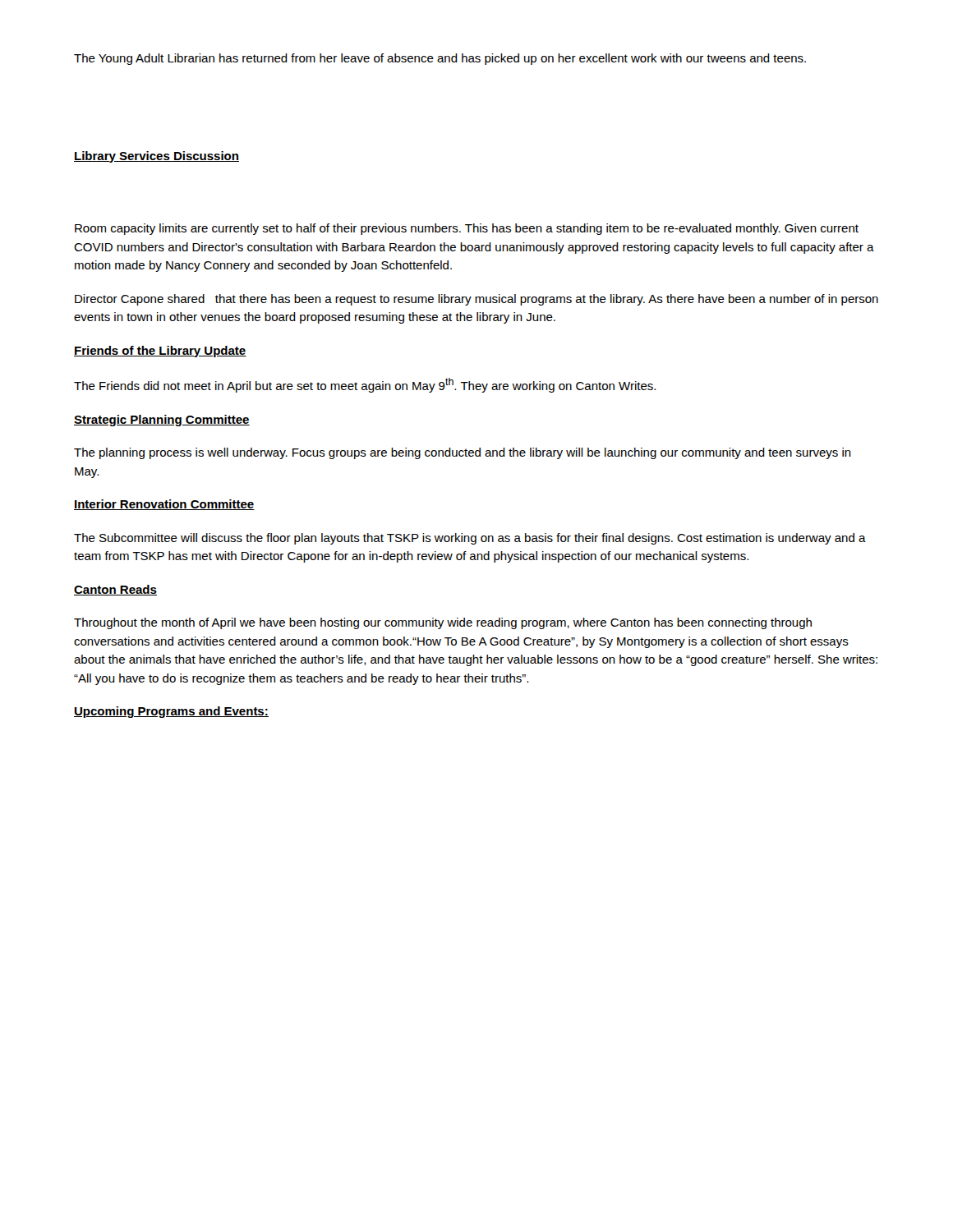Where is the passage that starts "The Subcommittee will discuss"?
This screenshot has height=1232, width=953.
click(470, 546)
